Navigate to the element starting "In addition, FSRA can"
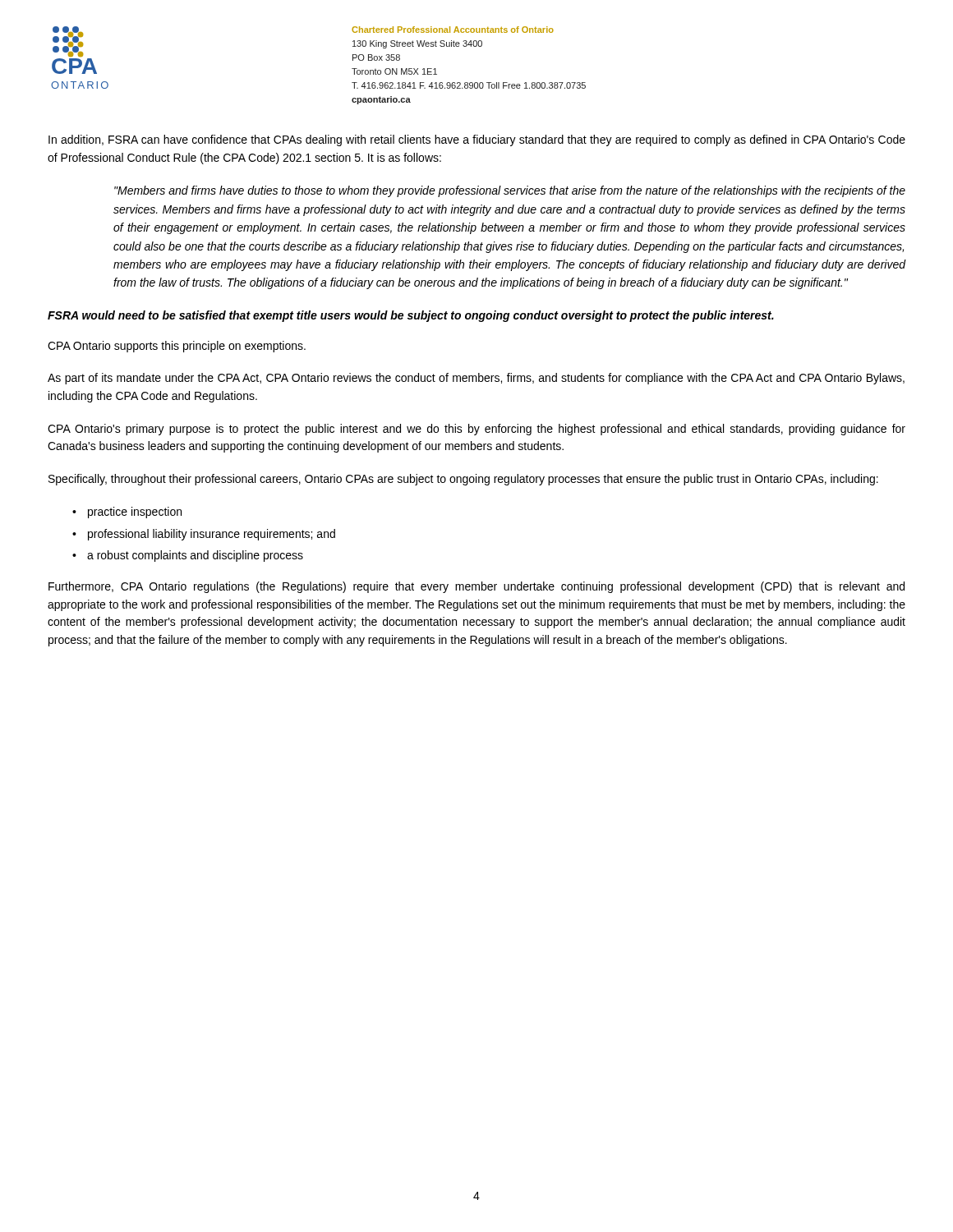 [476, 149]
